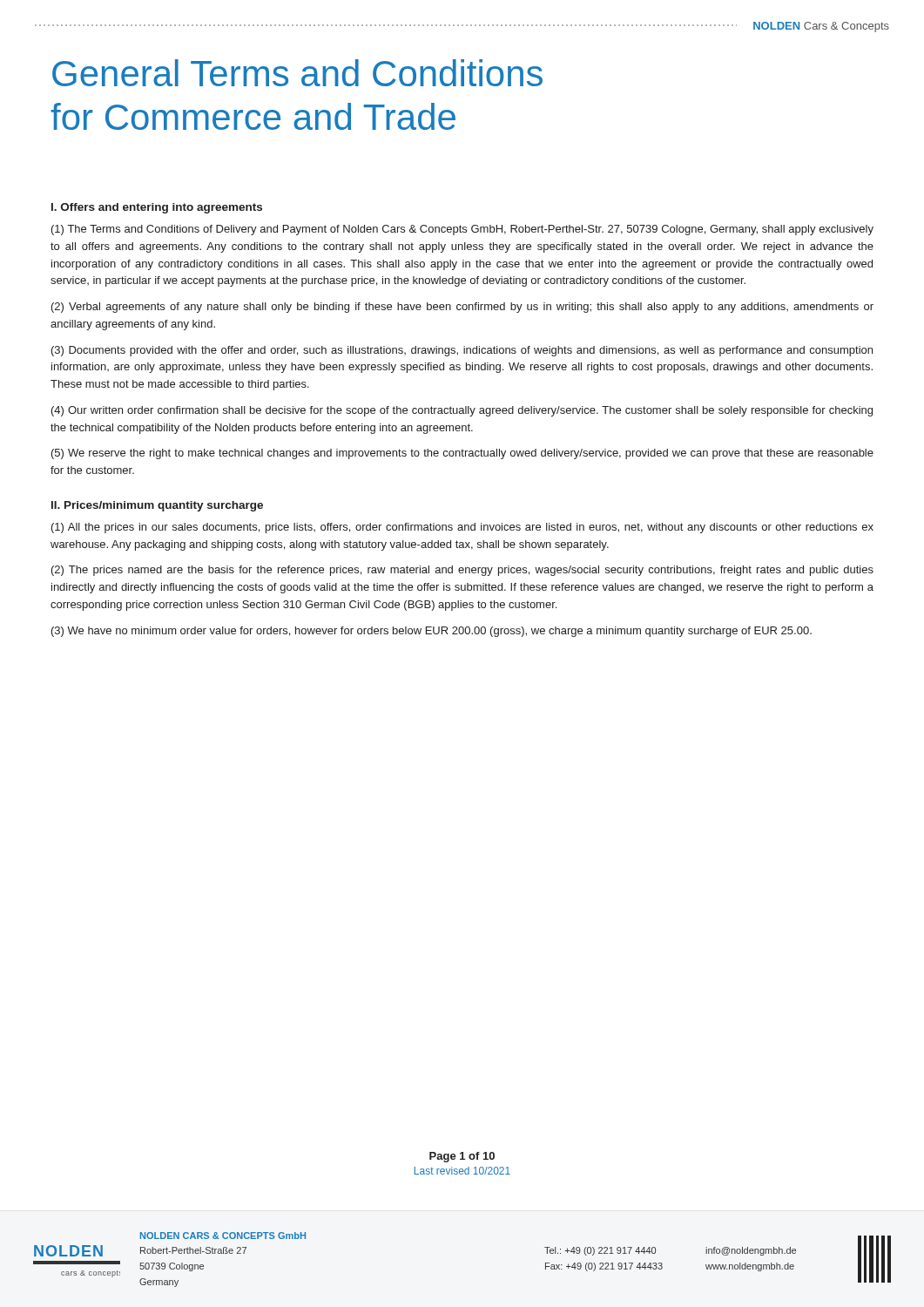Select the title containing "General Terms and Conditionsfor Commerce and"

tap(297, 95)
